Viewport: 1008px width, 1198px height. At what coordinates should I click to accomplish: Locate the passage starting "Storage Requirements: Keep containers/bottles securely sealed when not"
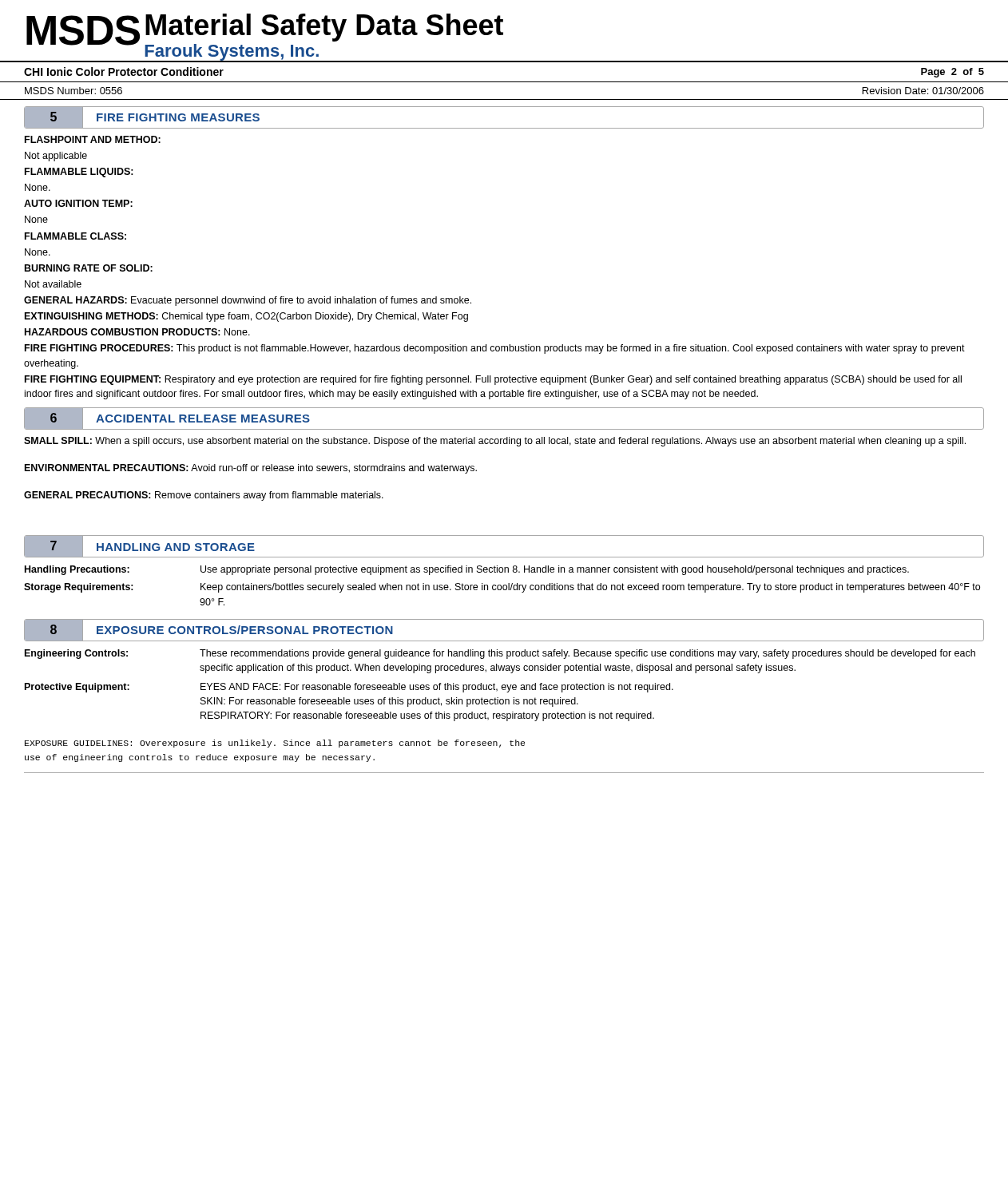(x=504, y=595)
